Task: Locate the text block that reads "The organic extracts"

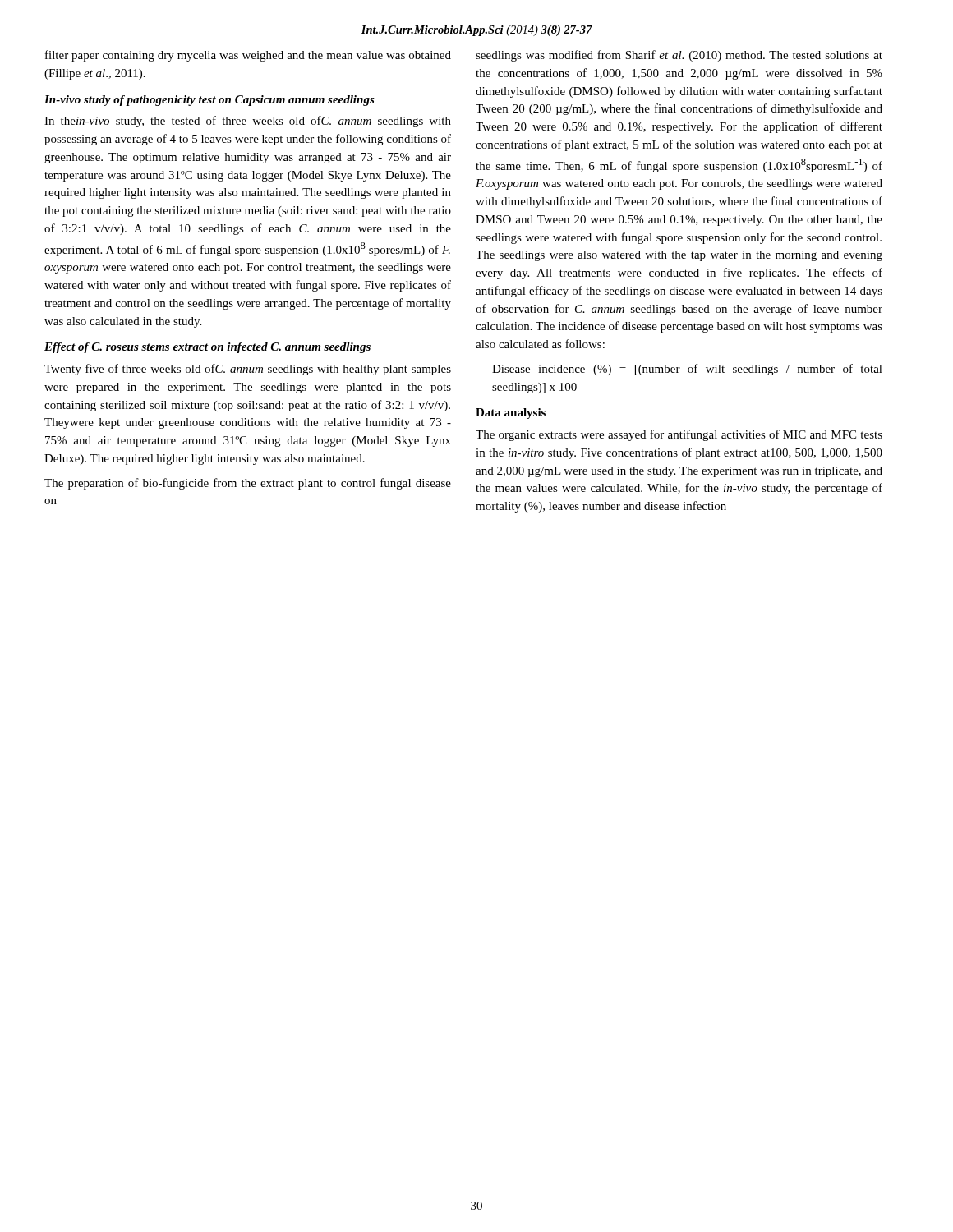Action: [679, 470]
